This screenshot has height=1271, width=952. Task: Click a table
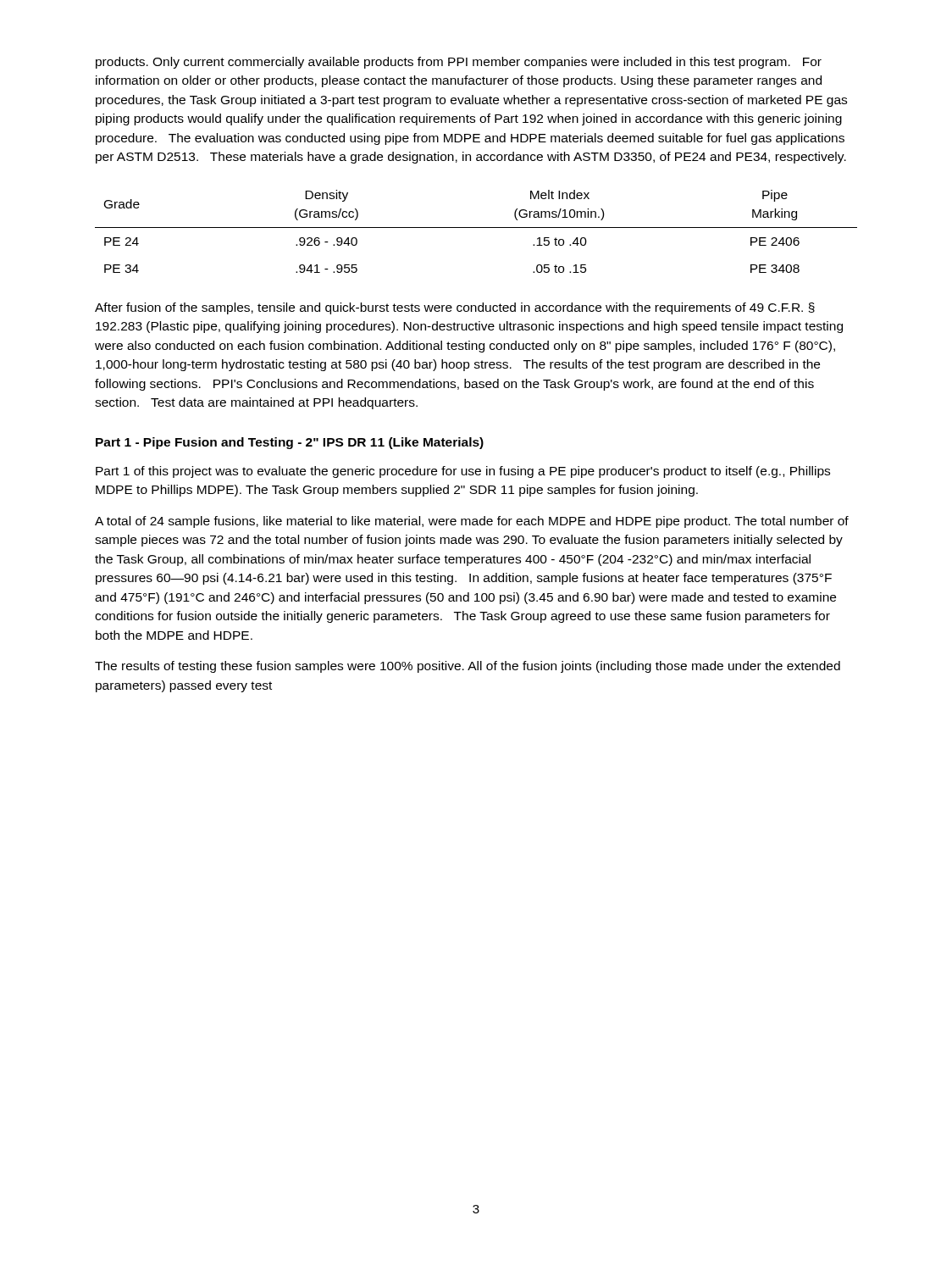pyautogui.click(x=476, y=232)
